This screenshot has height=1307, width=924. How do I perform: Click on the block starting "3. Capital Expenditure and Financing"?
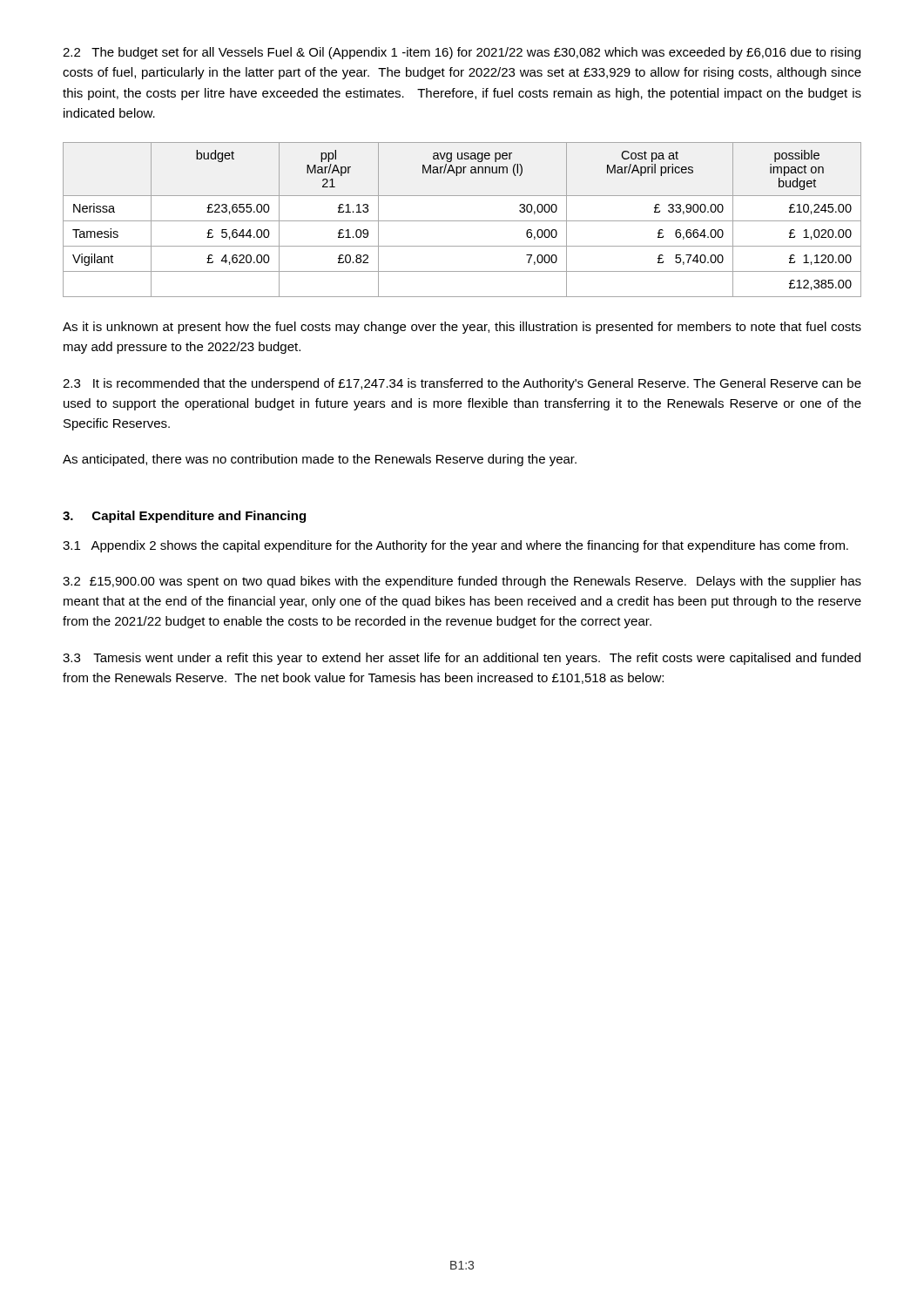click(x=185, y=515)
